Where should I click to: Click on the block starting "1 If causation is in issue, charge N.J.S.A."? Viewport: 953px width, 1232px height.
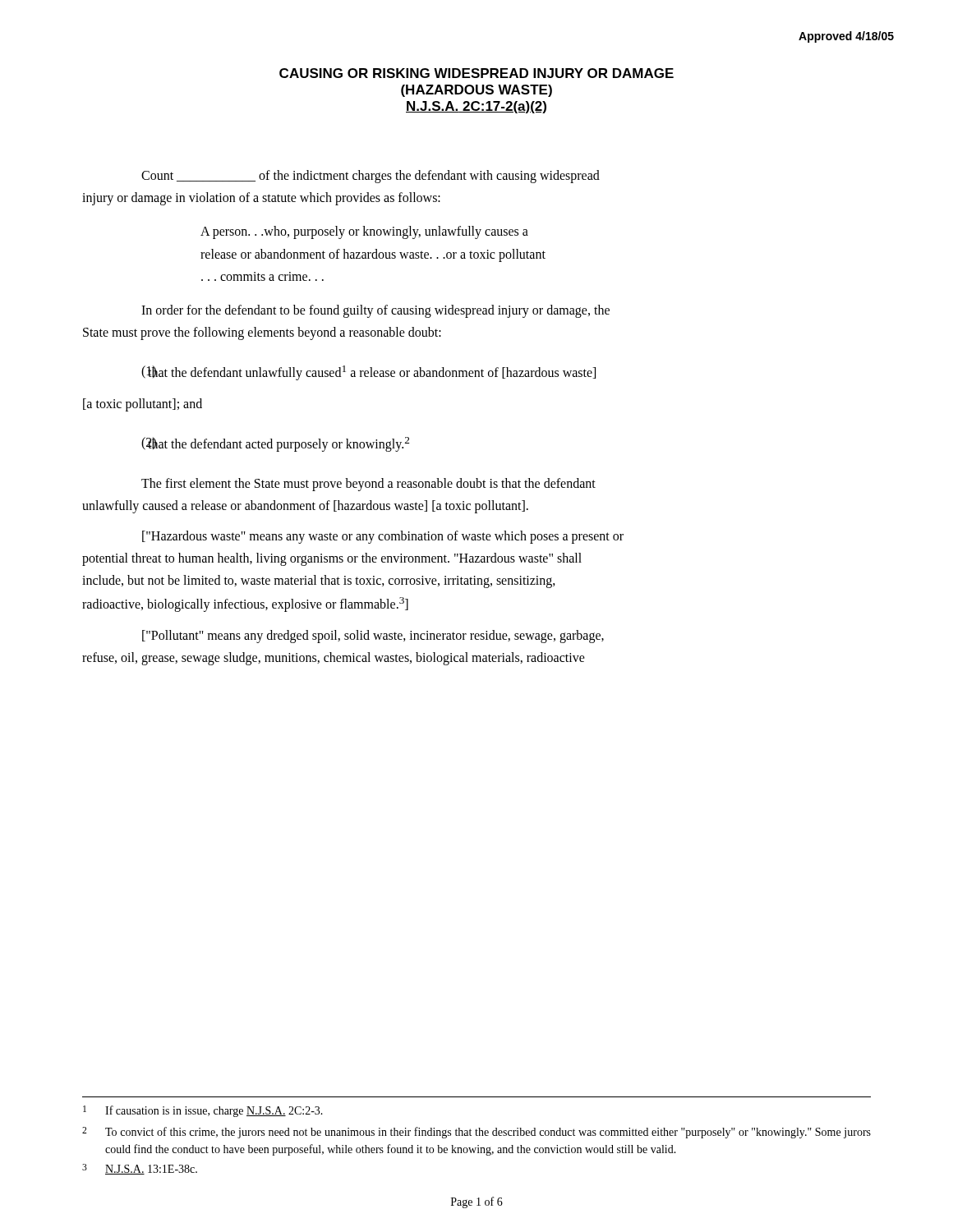[x=476, y=1141]
